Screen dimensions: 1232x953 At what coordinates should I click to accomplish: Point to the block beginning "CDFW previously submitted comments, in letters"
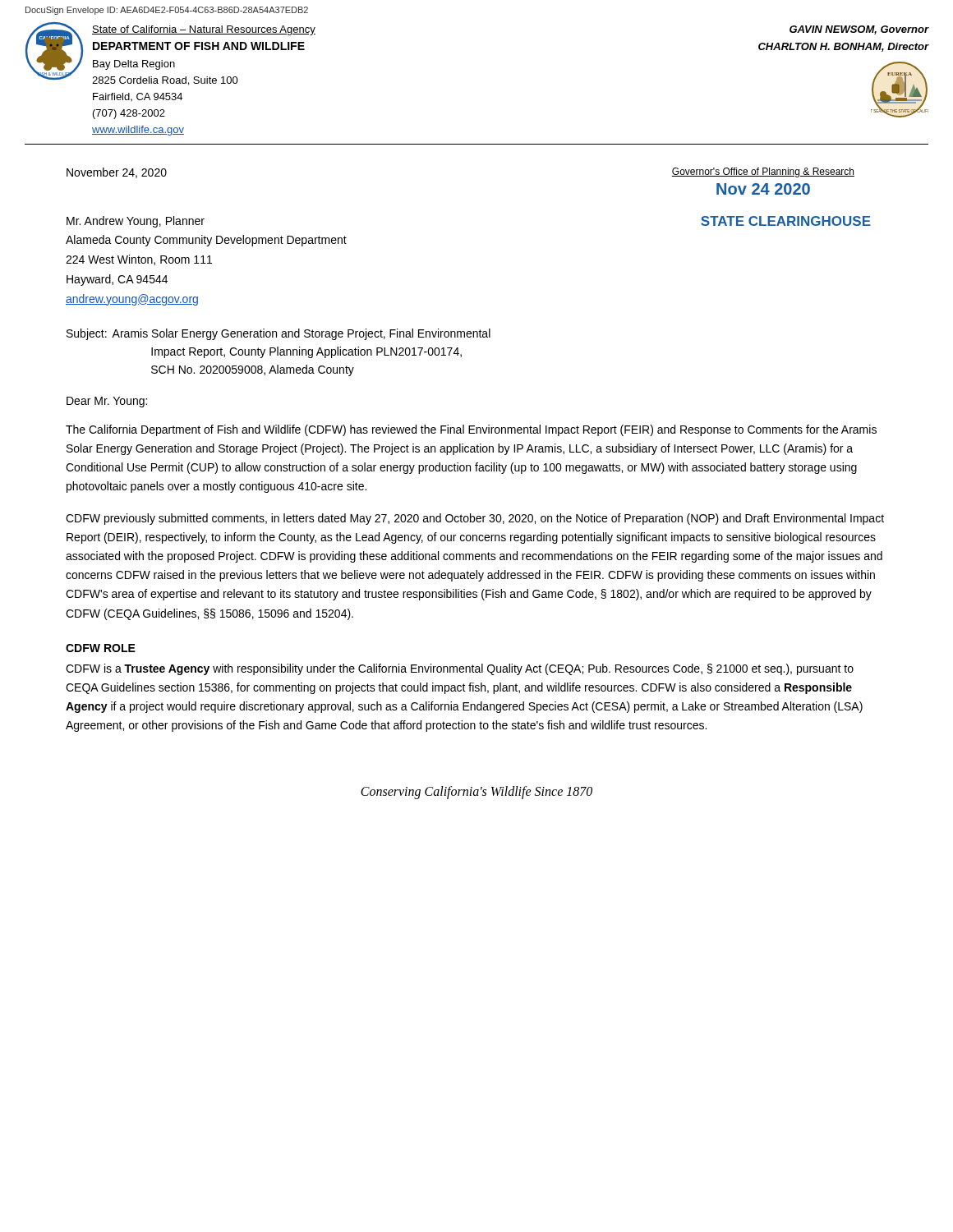tap(475, 566)
